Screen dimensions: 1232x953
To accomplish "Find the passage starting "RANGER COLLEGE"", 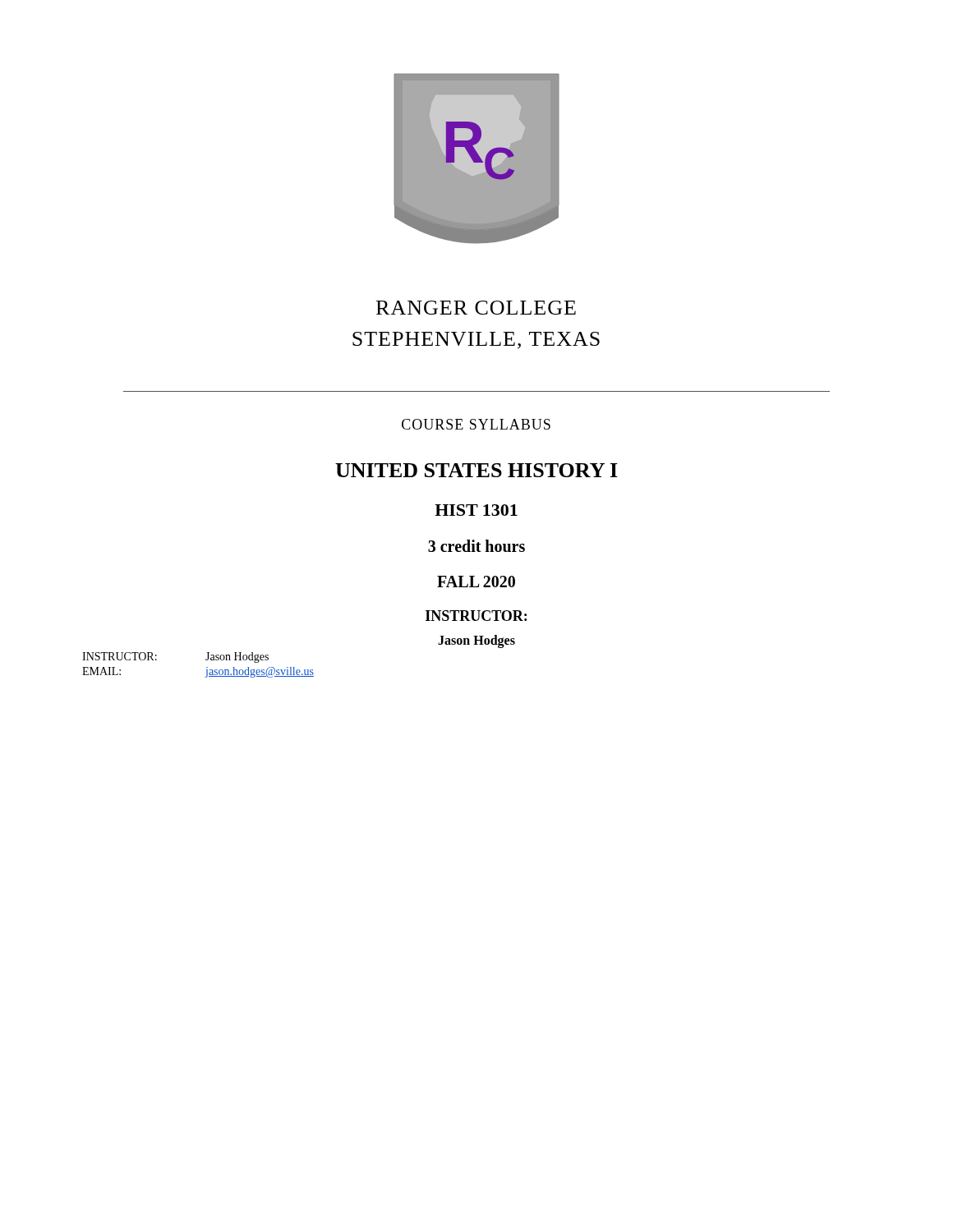I will click(x=476, y=308).
